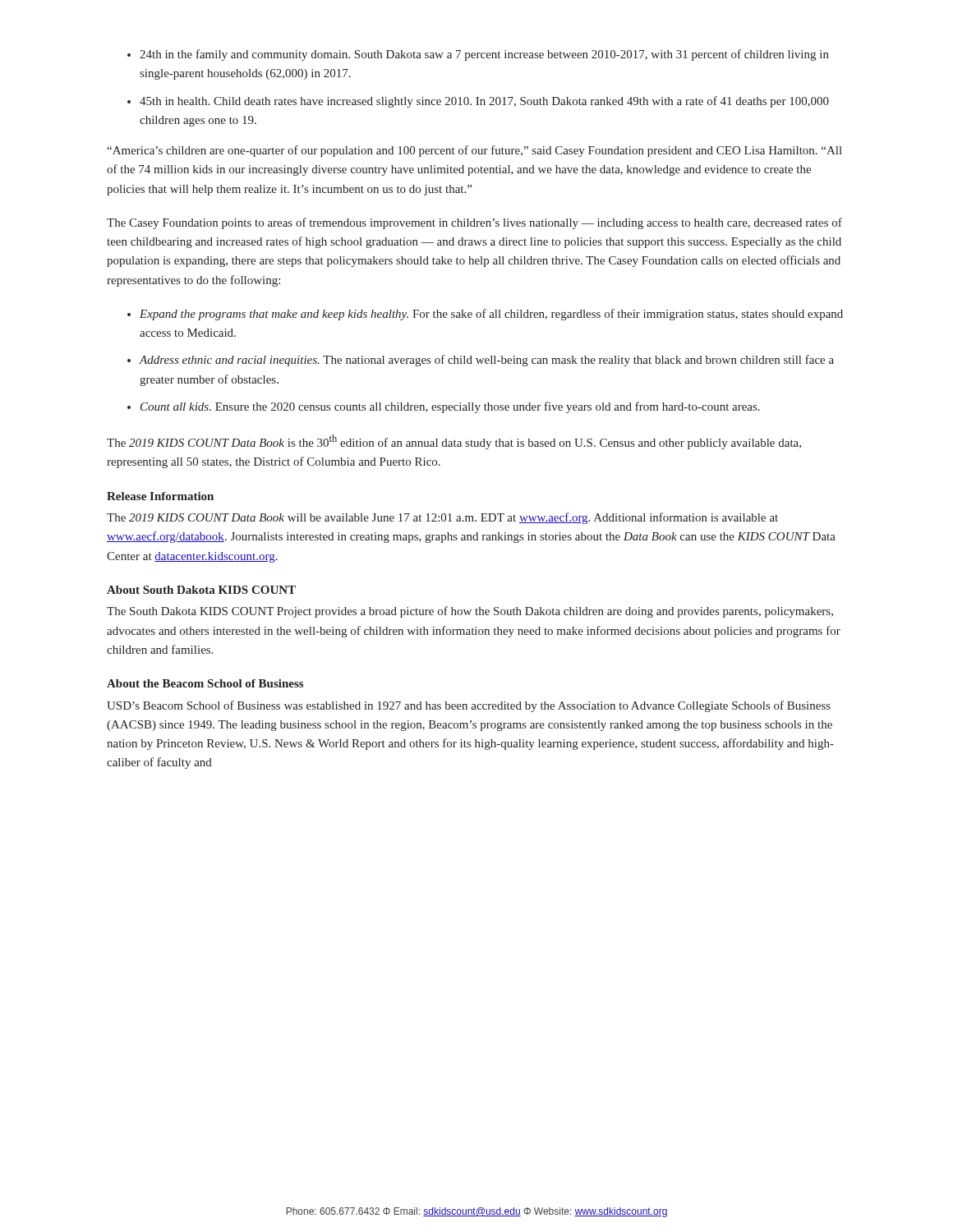Viewport: 953px width, 1232px height.
Task: Find the text block containing "The 2019 KIDS COUNT Data Book will be"
Action: pyautogui.click(x=471, y=537)
